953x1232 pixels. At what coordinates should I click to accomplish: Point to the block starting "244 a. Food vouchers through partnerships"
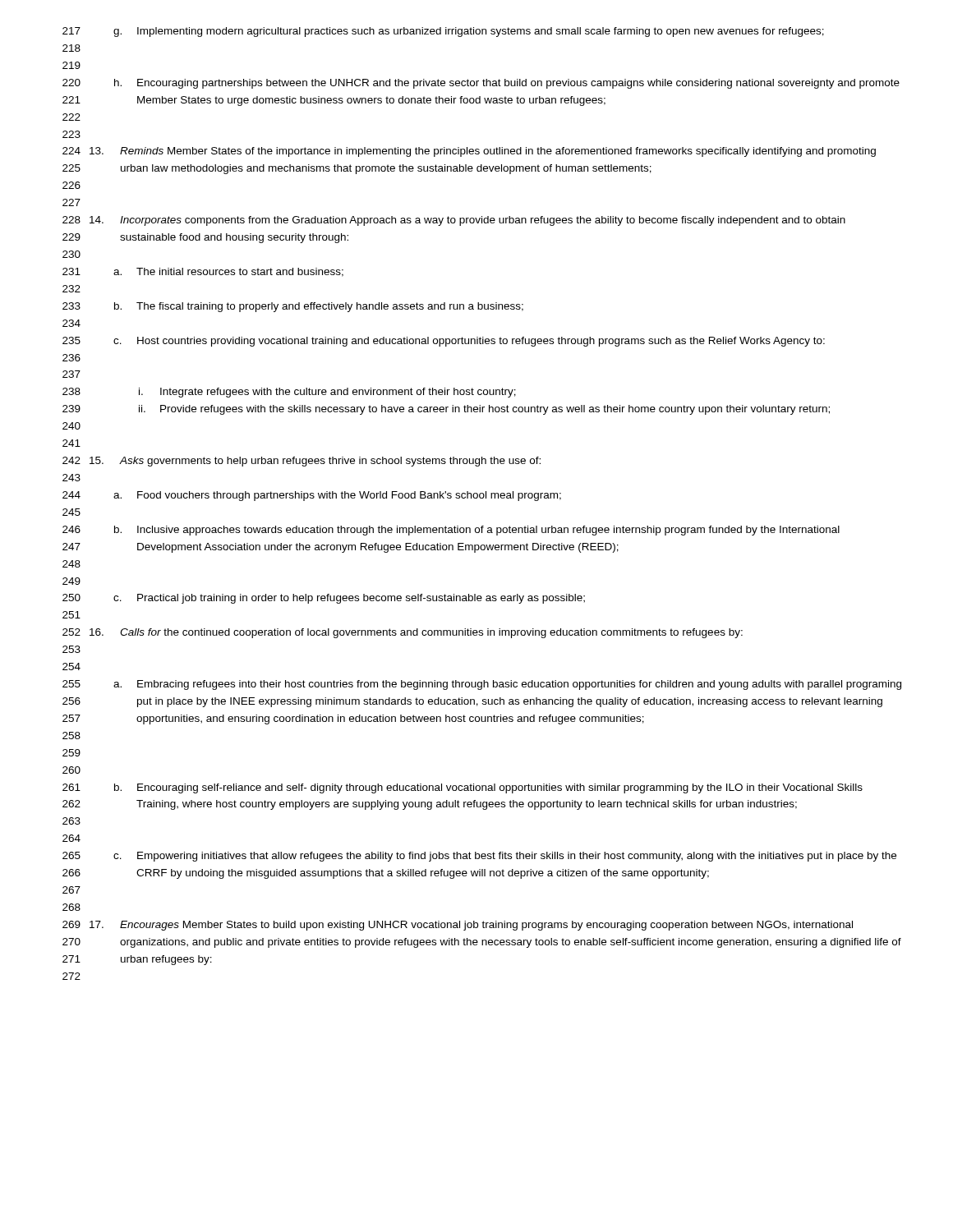click(476, 496)
